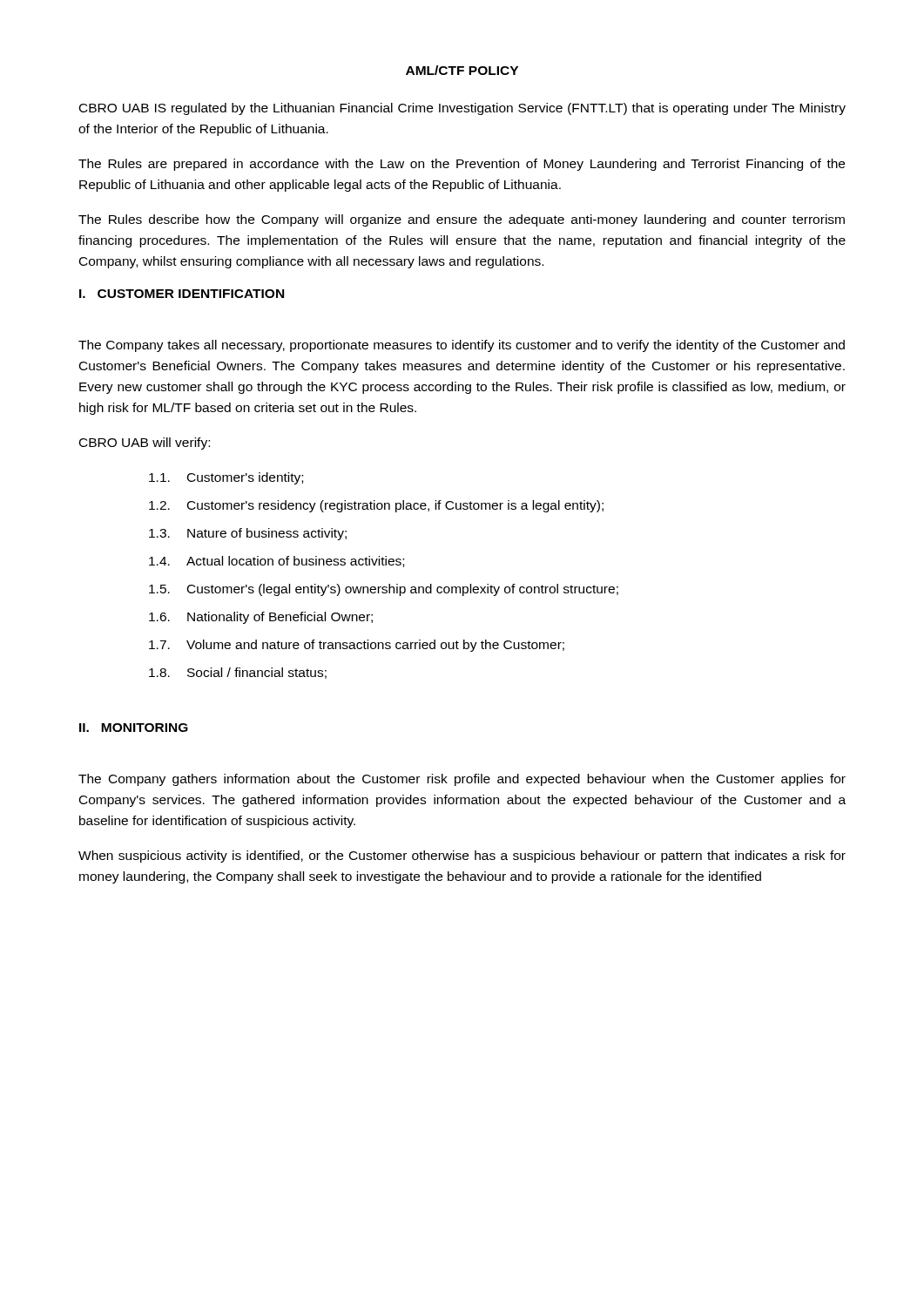Select the block starting "8.Social / financial status;"
Viewport: 924px width, 1307px height.
pos(238,673)
